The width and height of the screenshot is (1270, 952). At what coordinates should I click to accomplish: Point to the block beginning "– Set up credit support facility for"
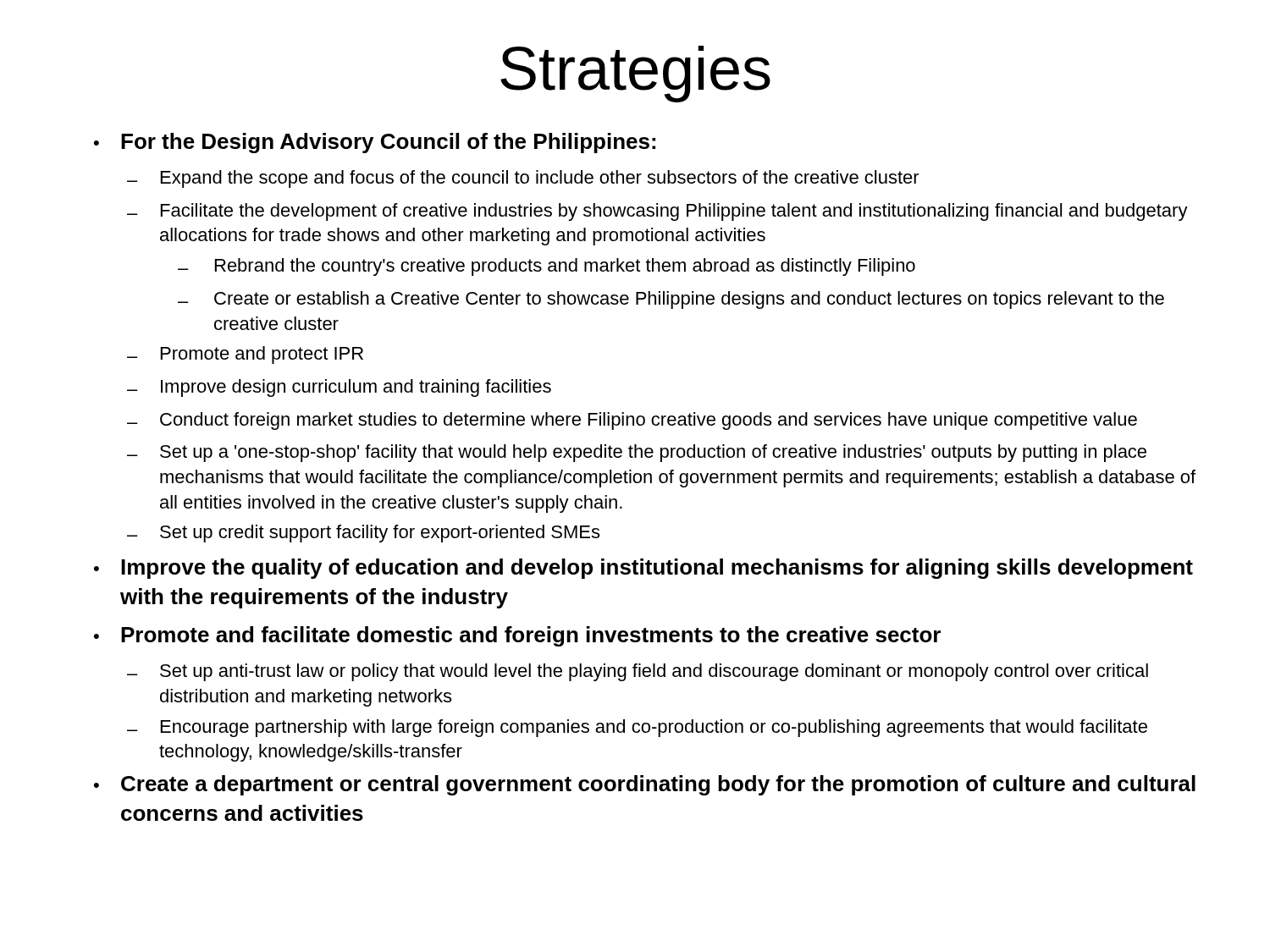(364, 534)
